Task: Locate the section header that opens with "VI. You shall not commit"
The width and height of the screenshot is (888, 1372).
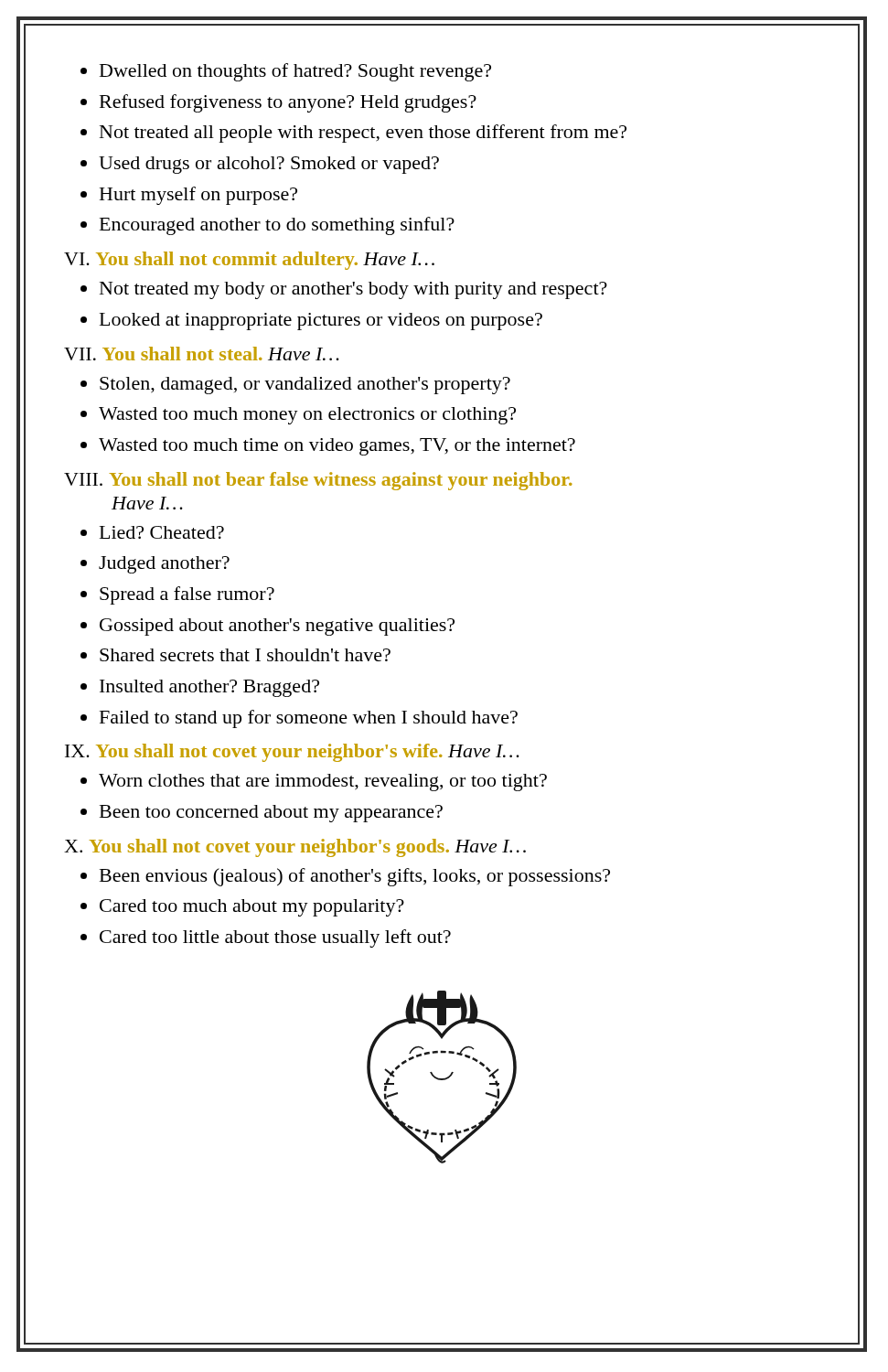Action: point(442,259)
